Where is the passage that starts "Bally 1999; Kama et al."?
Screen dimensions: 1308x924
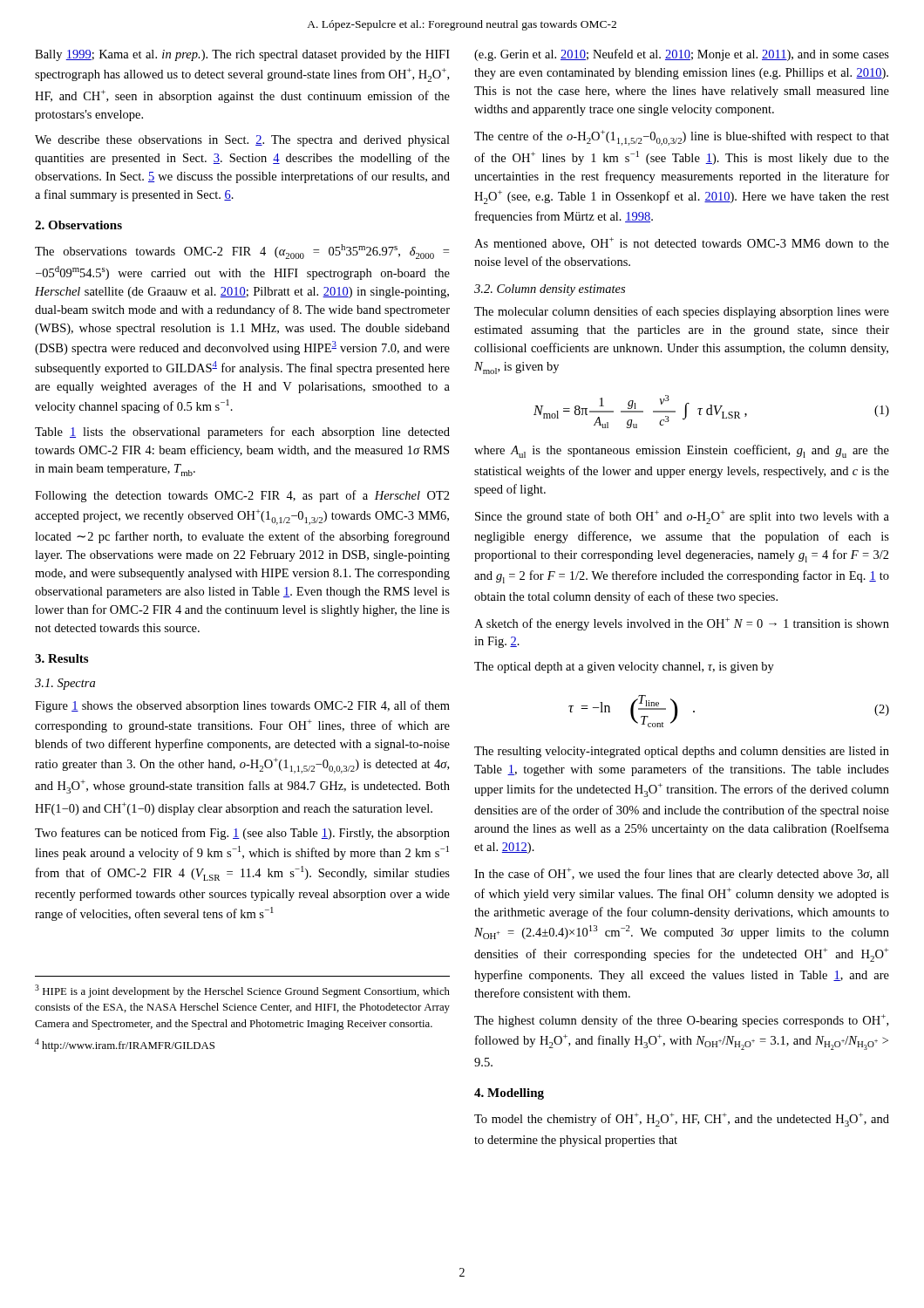tap(242, 84)
